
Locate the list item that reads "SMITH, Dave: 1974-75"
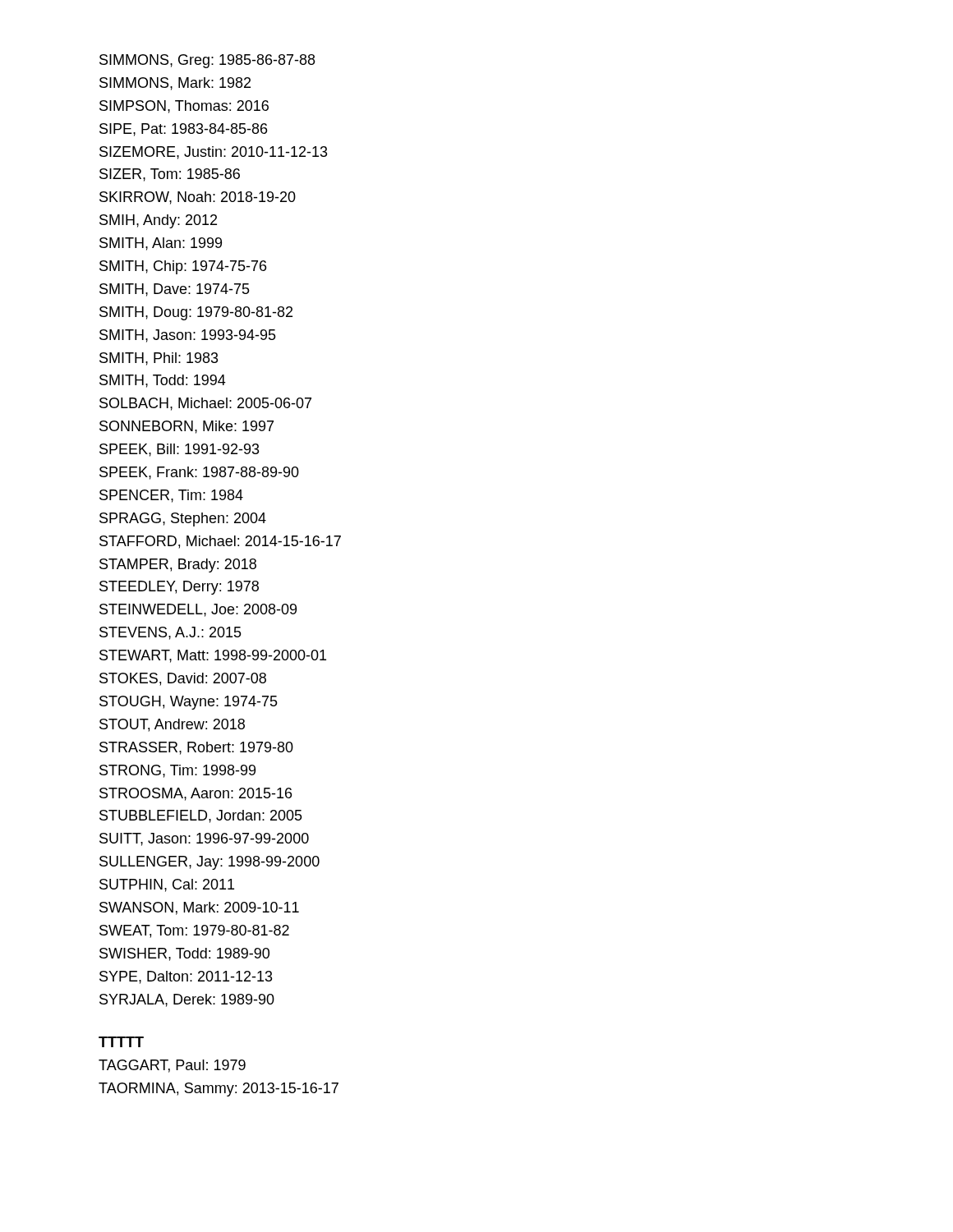click(x=174, y=289)
